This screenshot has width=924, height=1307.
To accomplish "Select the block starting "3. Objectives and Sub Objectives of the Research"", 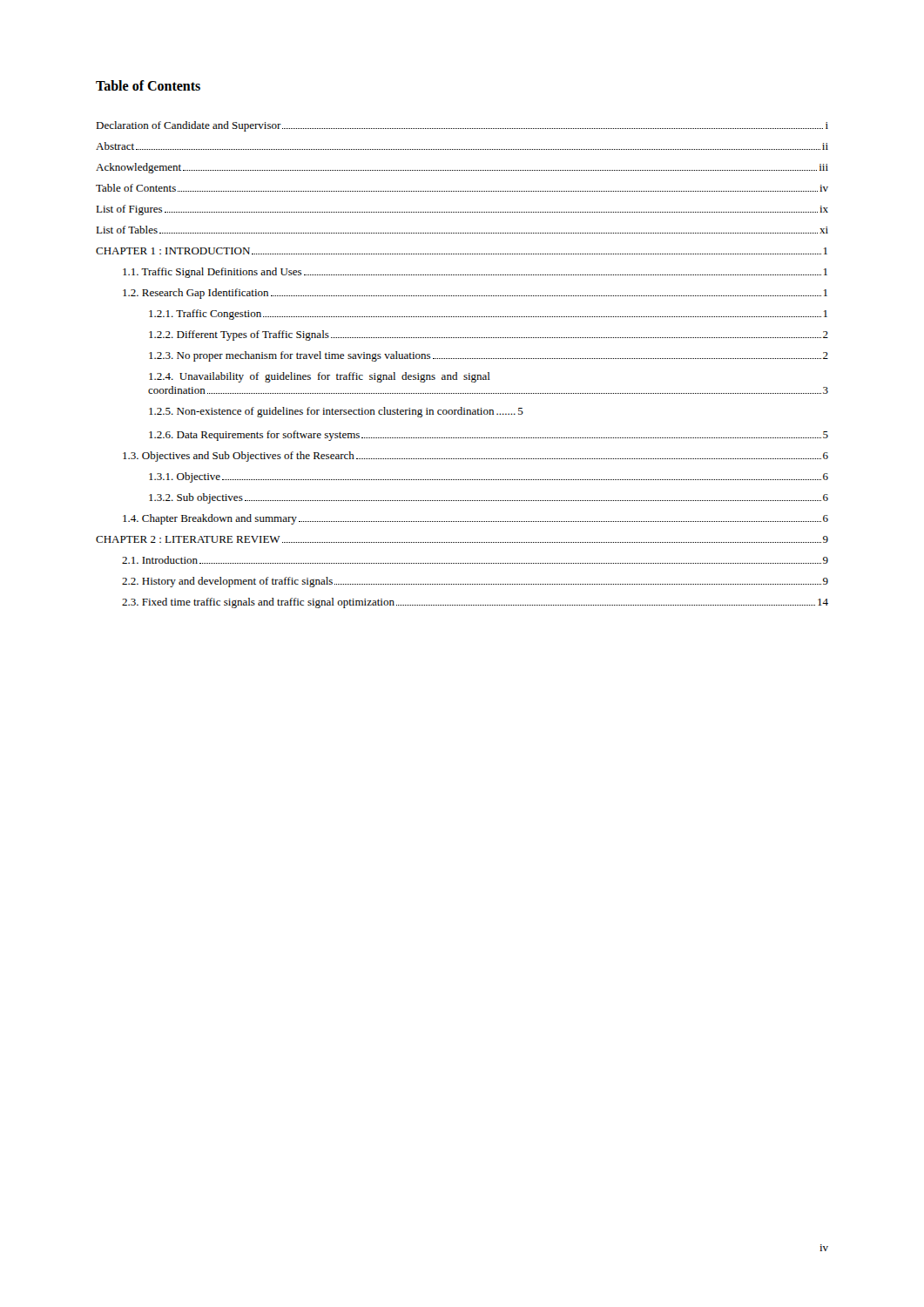I will point(475,456).
